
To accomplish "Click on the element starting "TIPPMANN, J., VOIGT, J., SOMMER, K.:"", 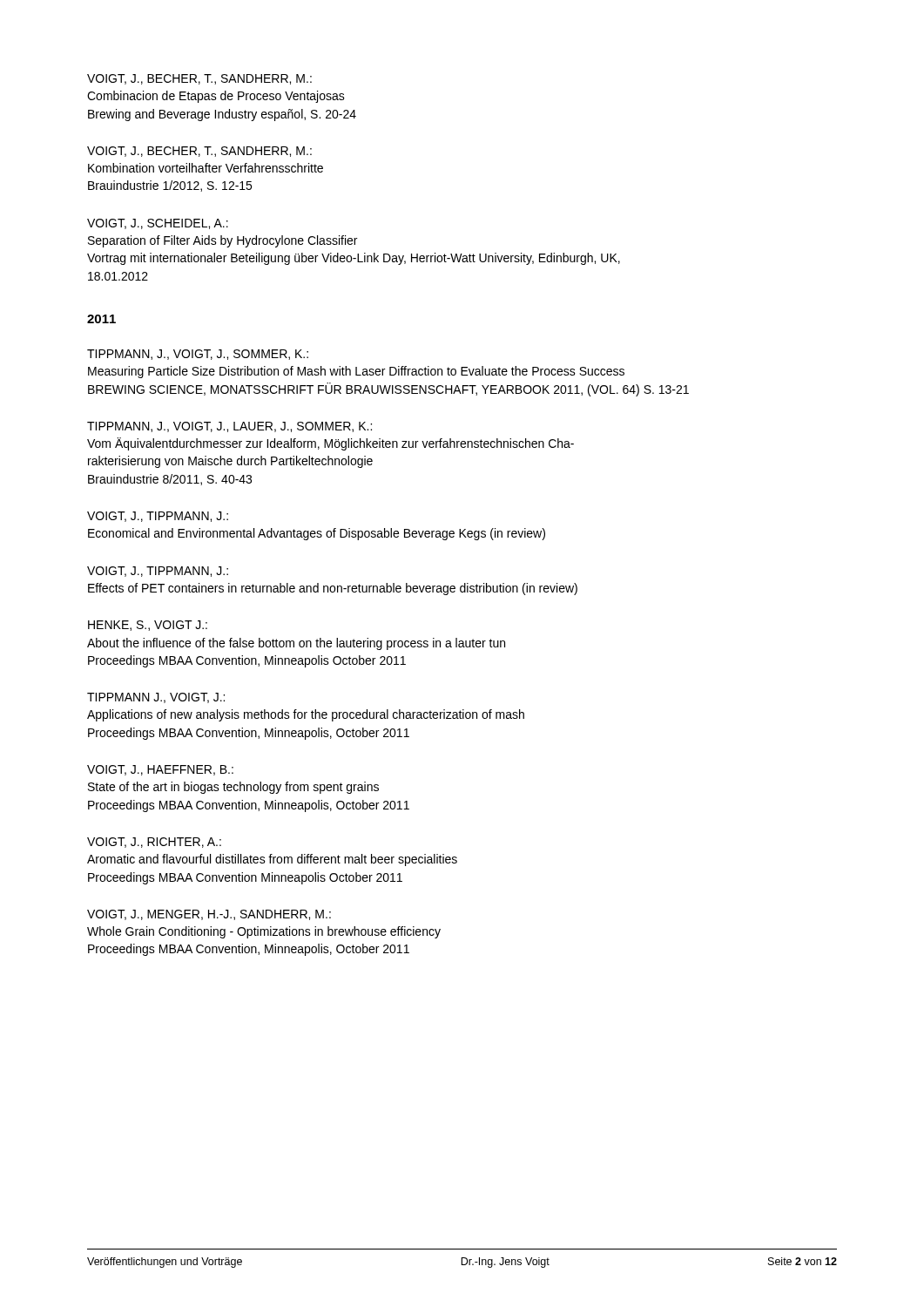I will [x=462, y=372].
